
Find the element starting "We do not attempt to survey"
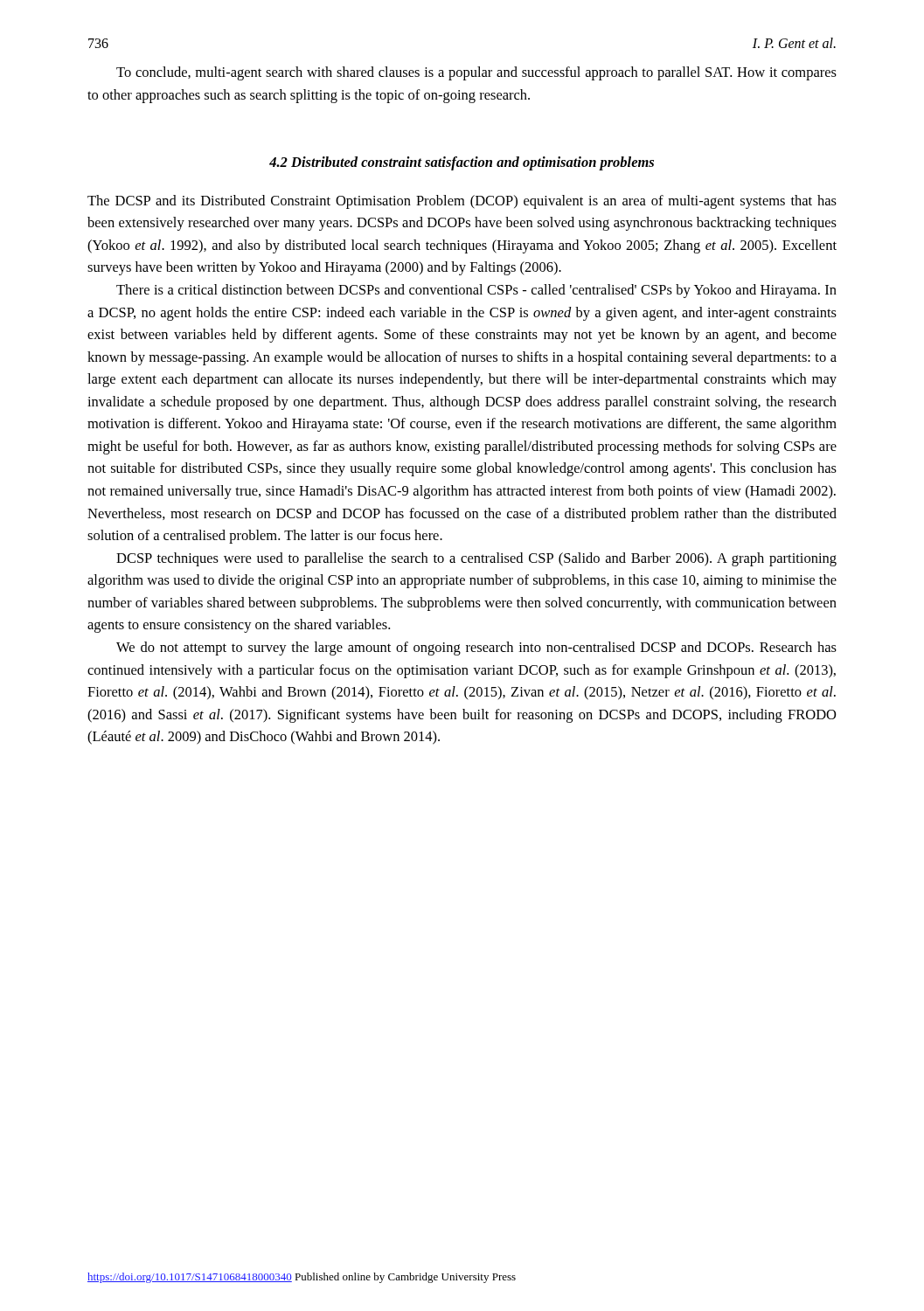click(x=462, y=692)
